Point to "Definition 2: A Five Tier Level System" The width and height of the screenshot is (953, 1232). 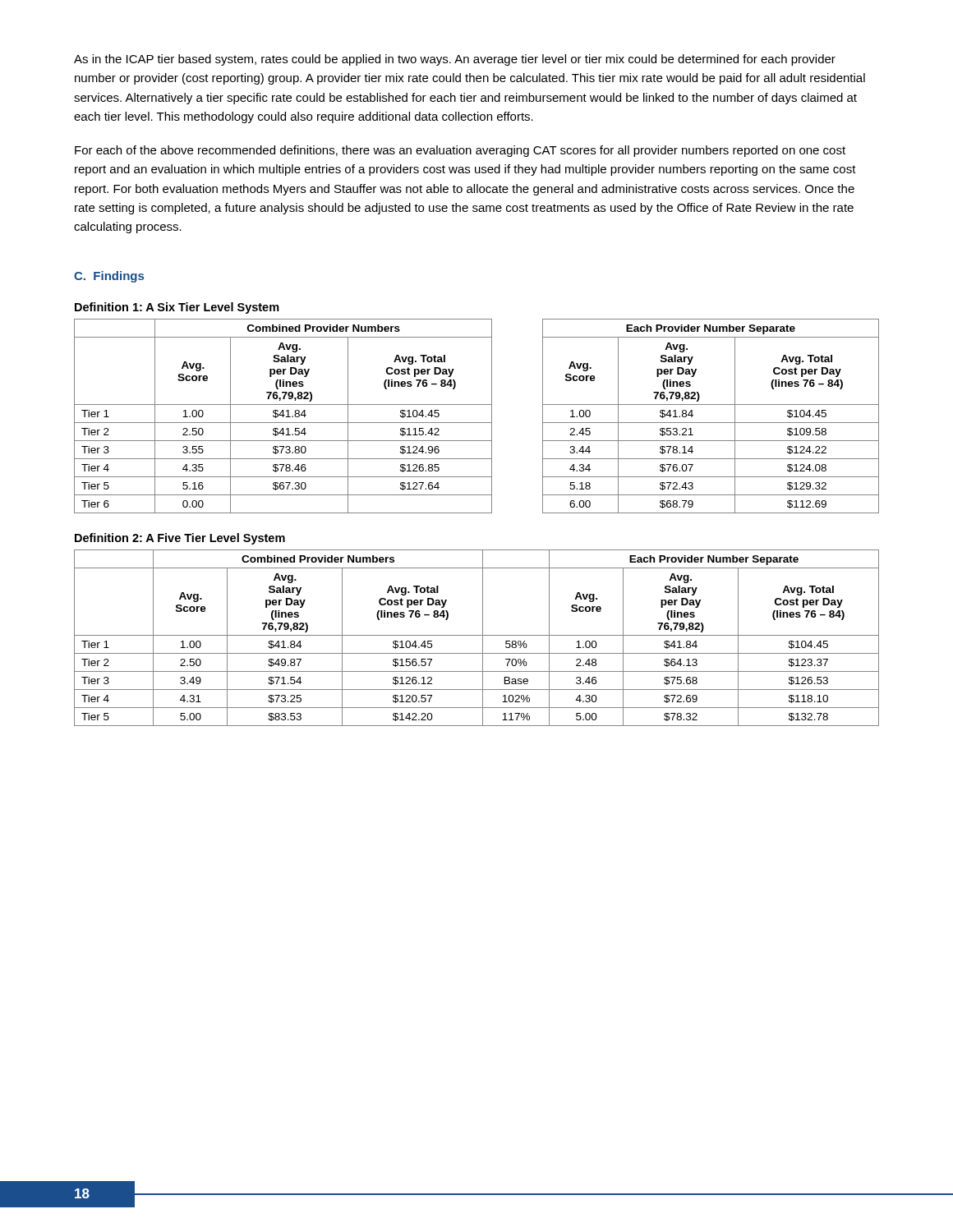click(x=180, y=538)
